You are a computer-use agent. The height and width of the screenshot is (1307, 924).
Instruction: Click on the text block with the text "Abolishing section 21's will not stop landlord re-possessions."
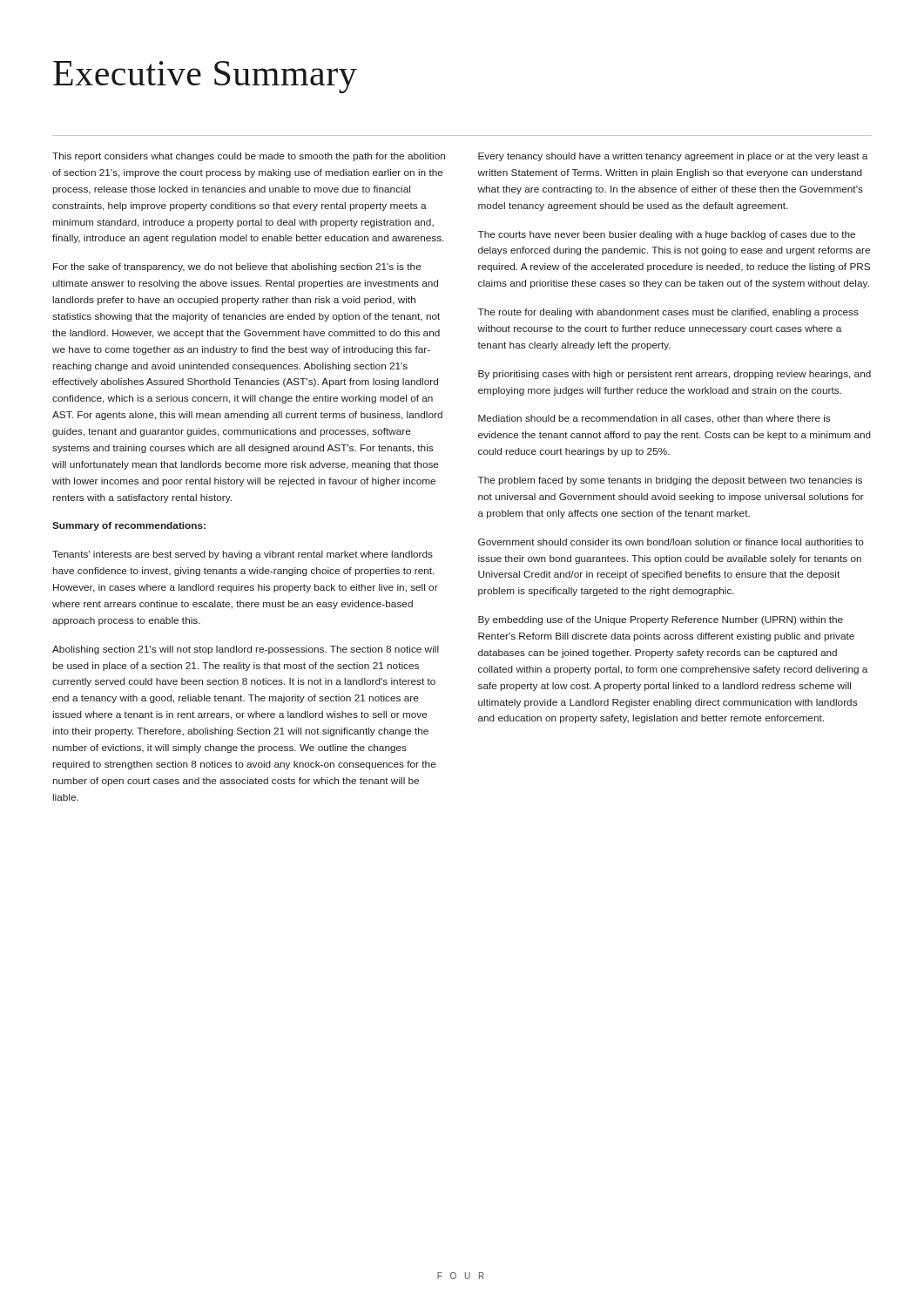[249, 723]
